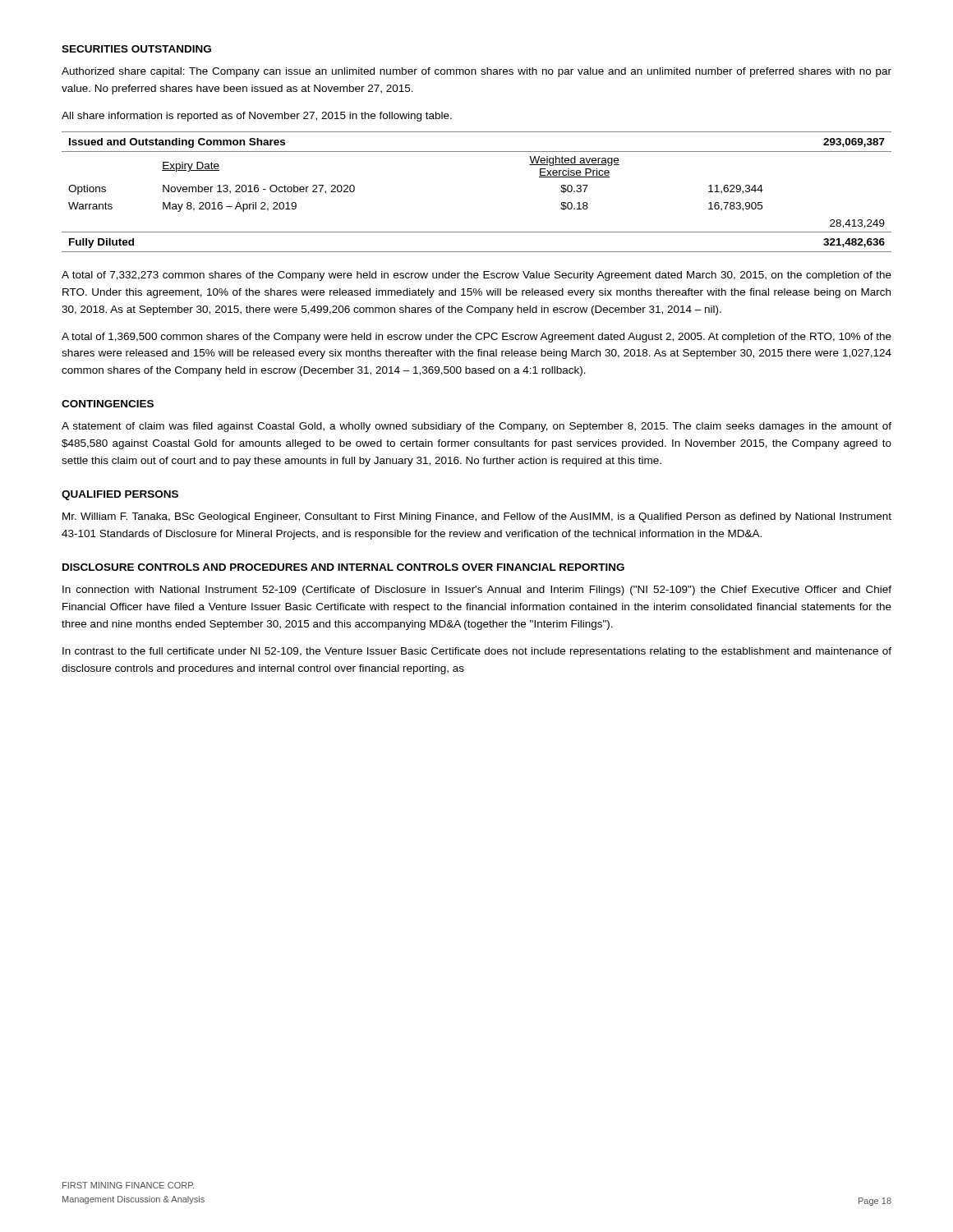Select the table that reads "May 8, 2016"
Screen dimensions: 1232x953
pyautogui.click(x=476, y=192)
